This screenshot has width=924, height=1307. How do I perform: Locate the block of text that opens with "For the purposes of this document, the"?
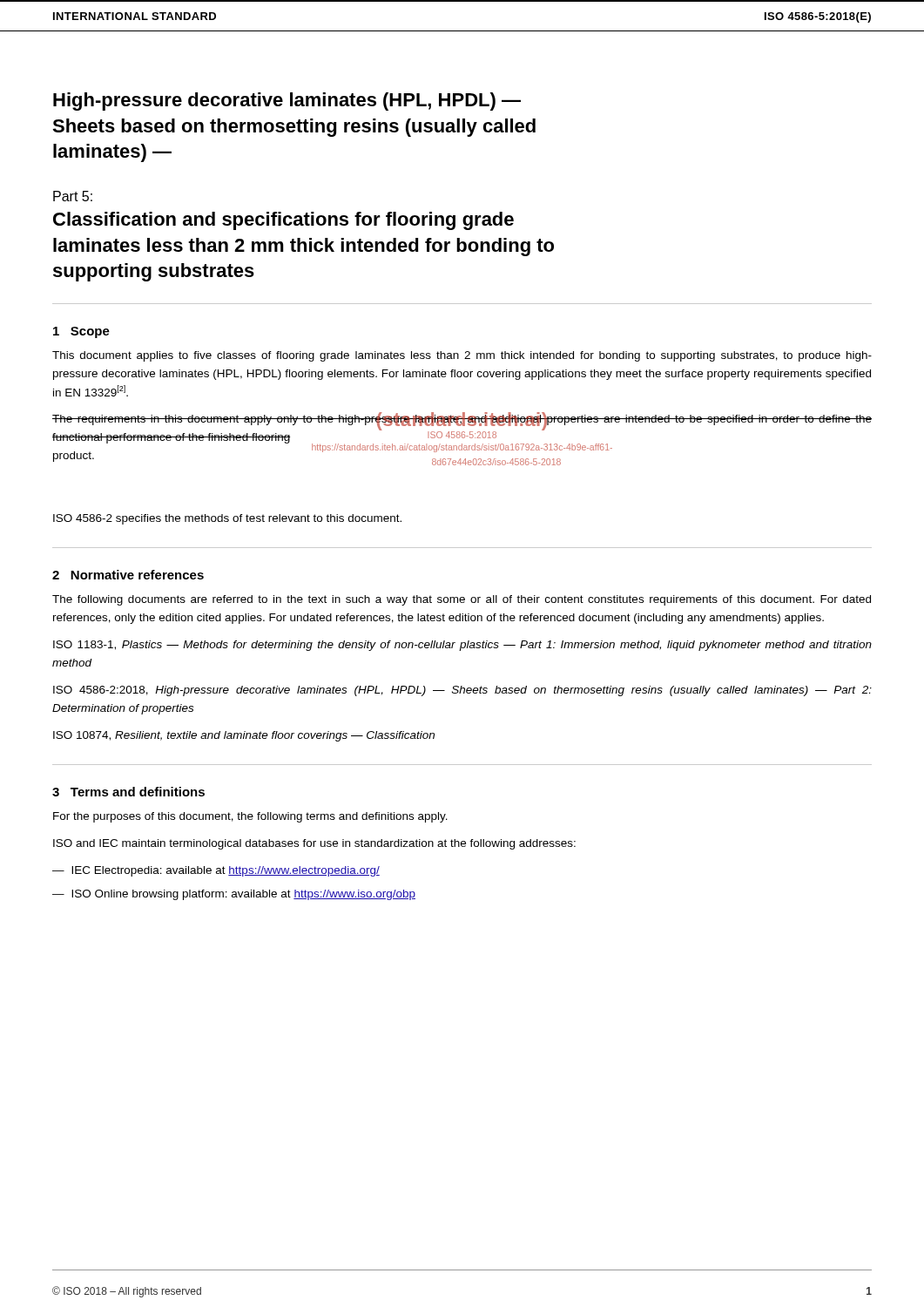[250, 816]
